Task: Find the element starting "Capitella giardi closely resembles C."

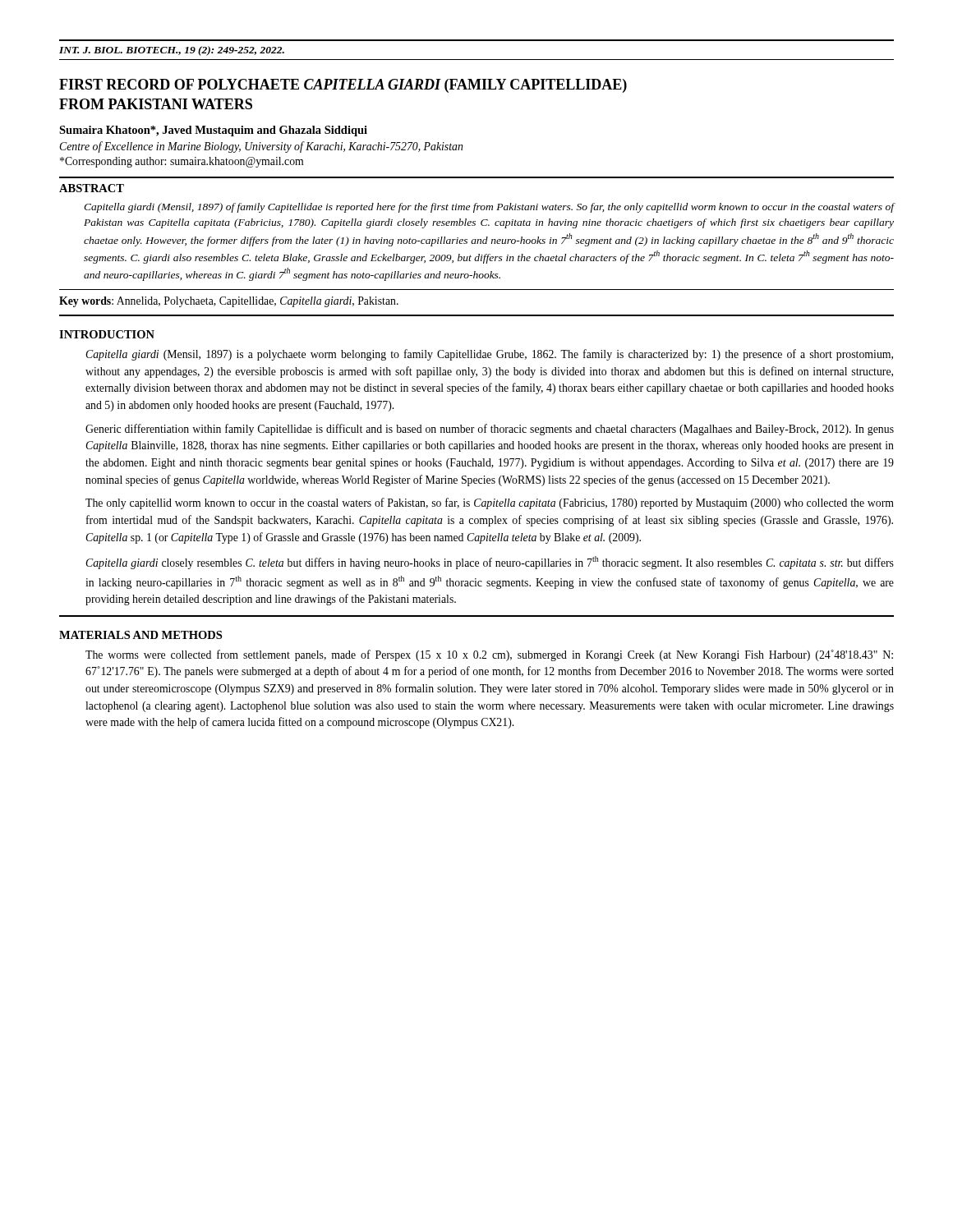Action: coord(490,580)
